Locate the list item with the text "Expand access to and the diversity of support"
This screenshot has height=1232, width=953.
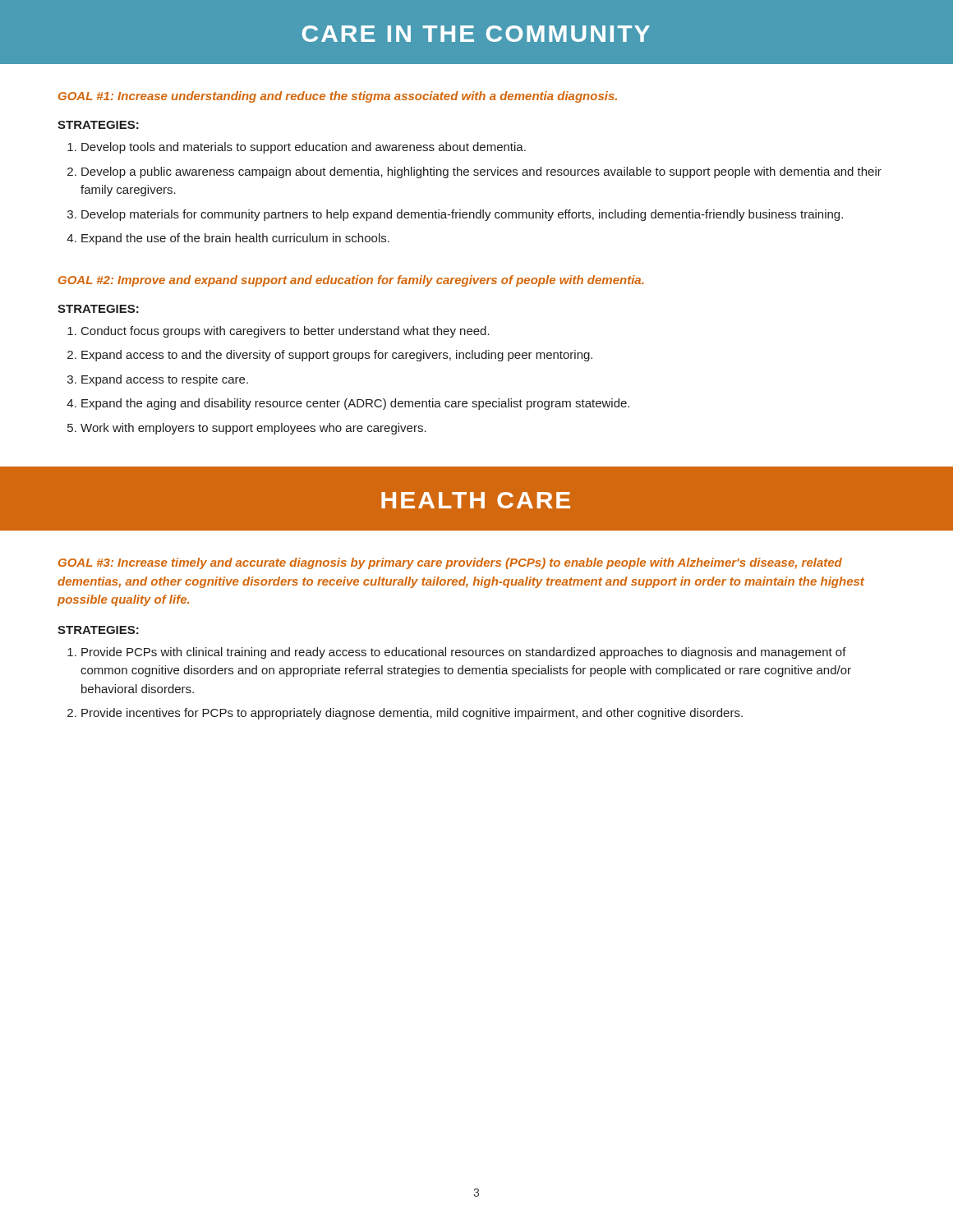(x=337, y=354)
